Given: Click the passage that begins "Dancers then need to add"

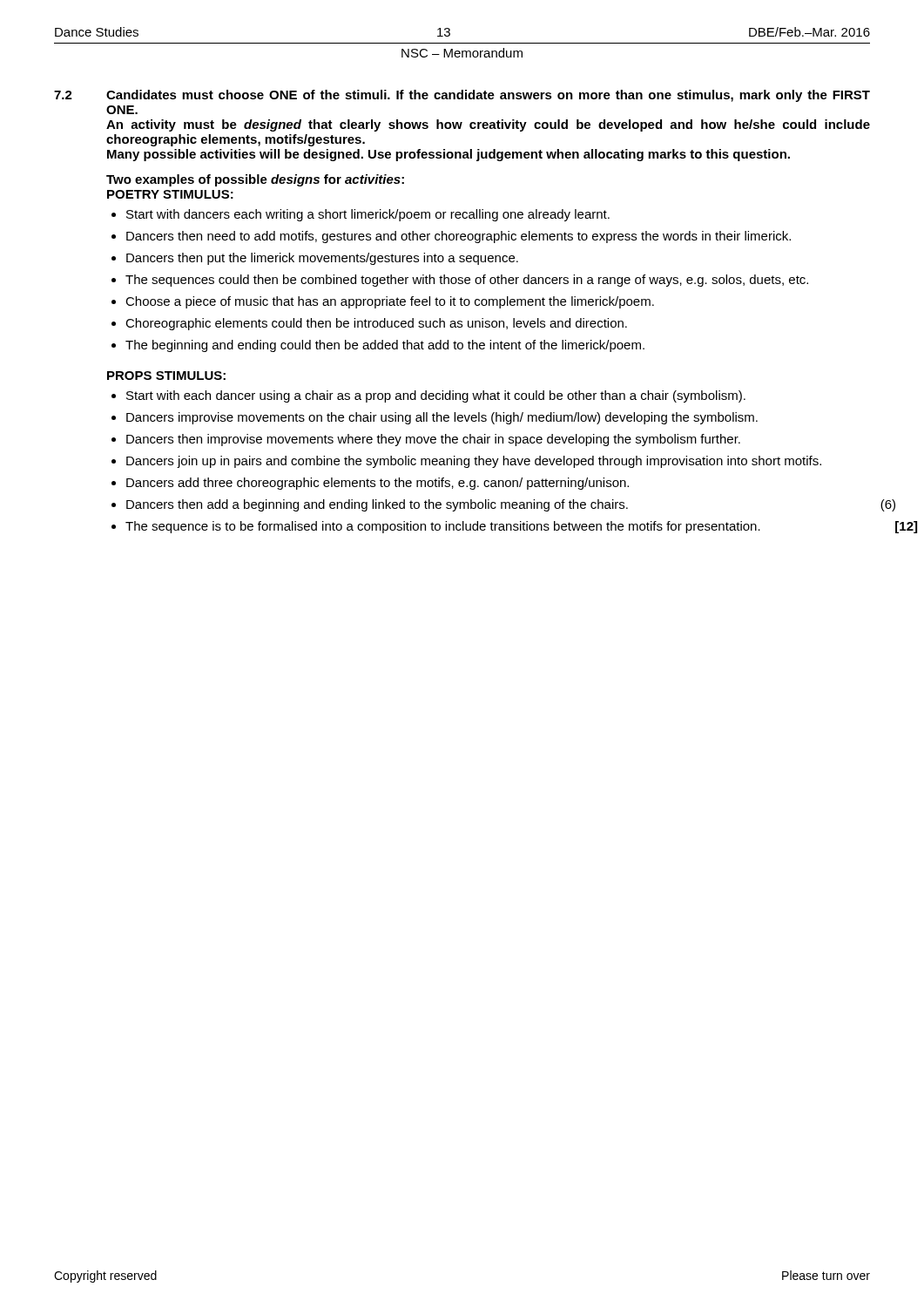Looking at the screenshot, I should (x=459, y=236).
